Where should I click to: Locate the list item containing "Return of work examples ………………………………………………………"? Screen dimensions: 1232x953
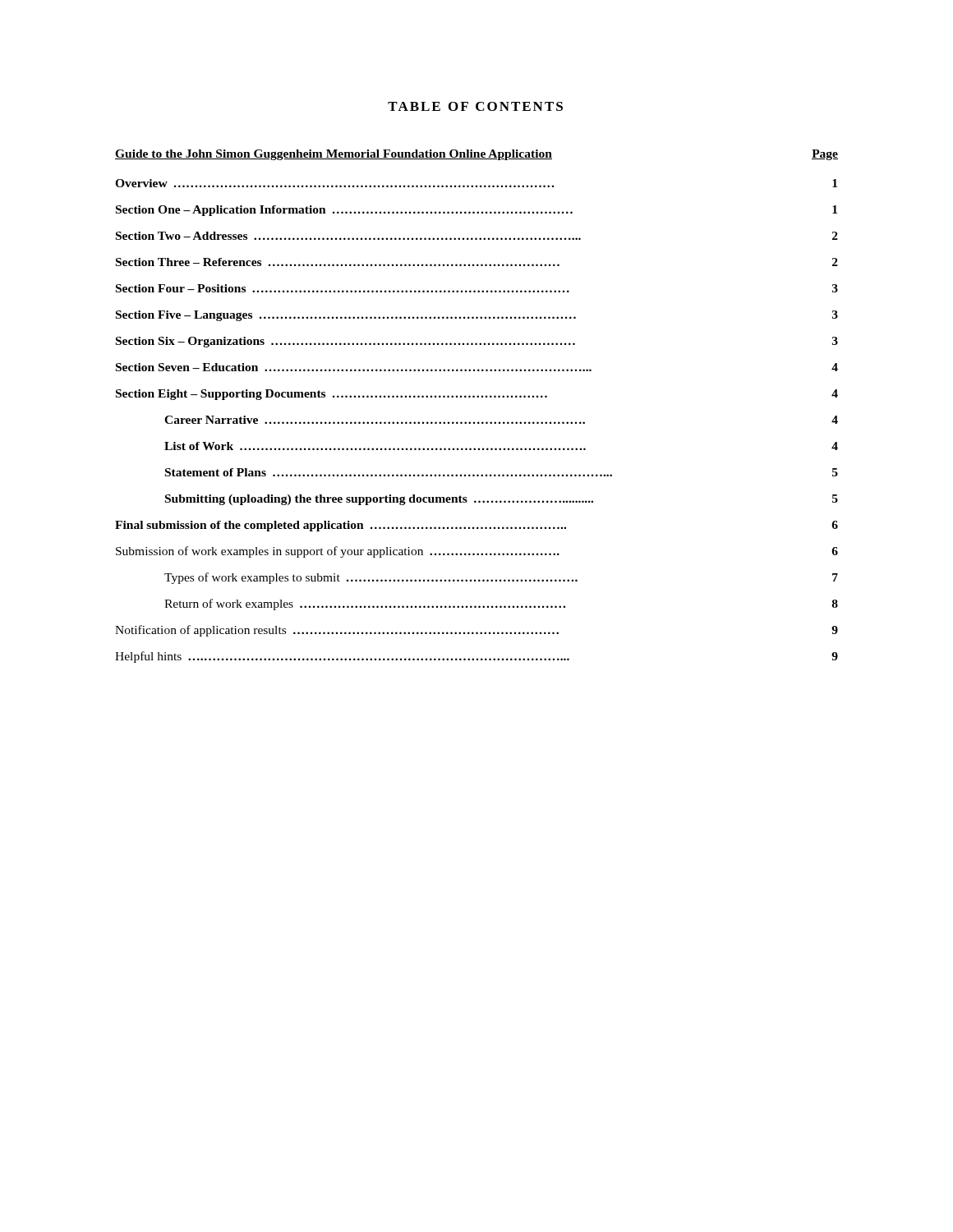(x=501, y=604)
